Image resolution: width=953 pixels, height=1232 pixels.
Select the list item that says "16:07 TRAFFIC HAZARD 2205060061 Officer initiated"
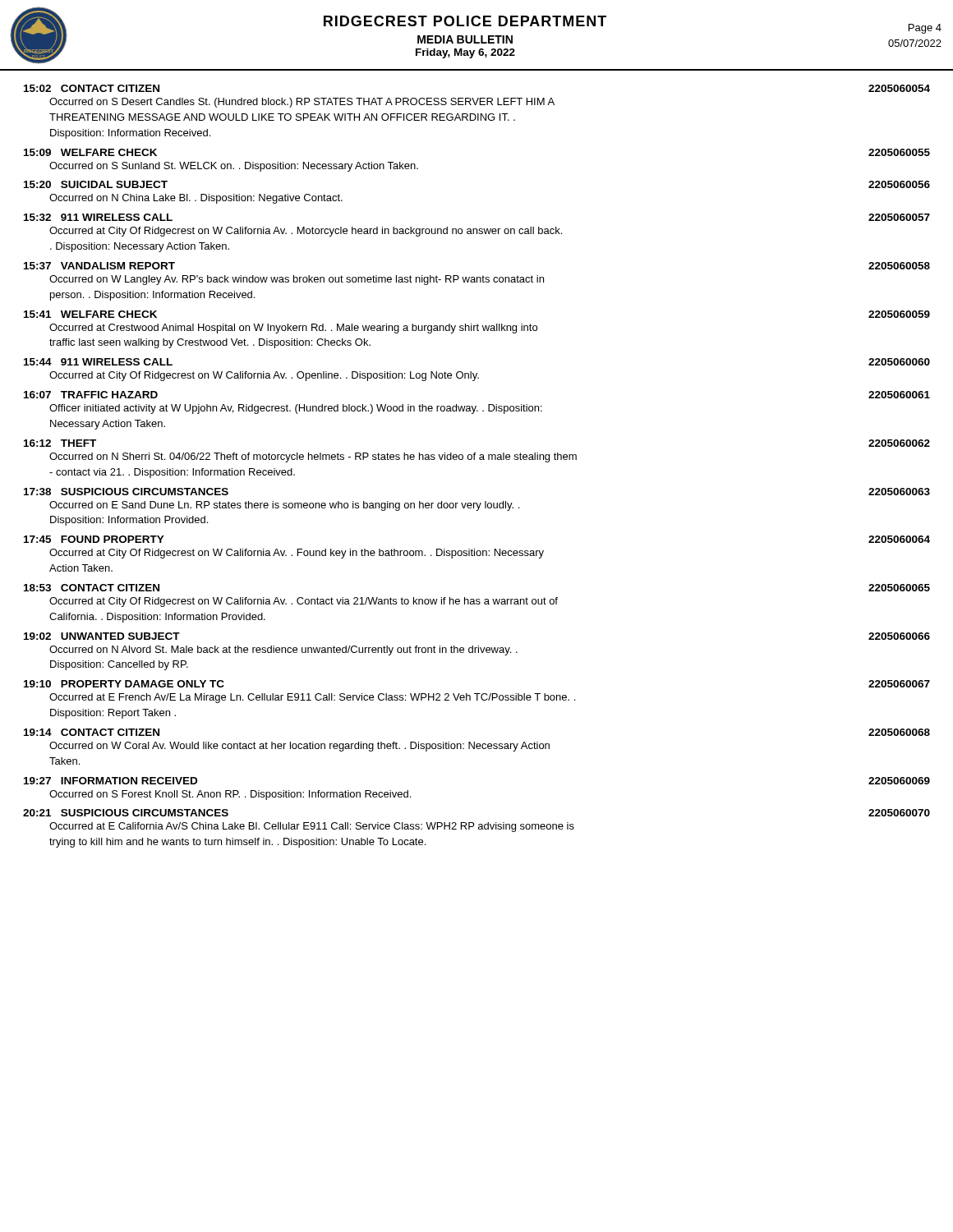click(x=476, y=410)
